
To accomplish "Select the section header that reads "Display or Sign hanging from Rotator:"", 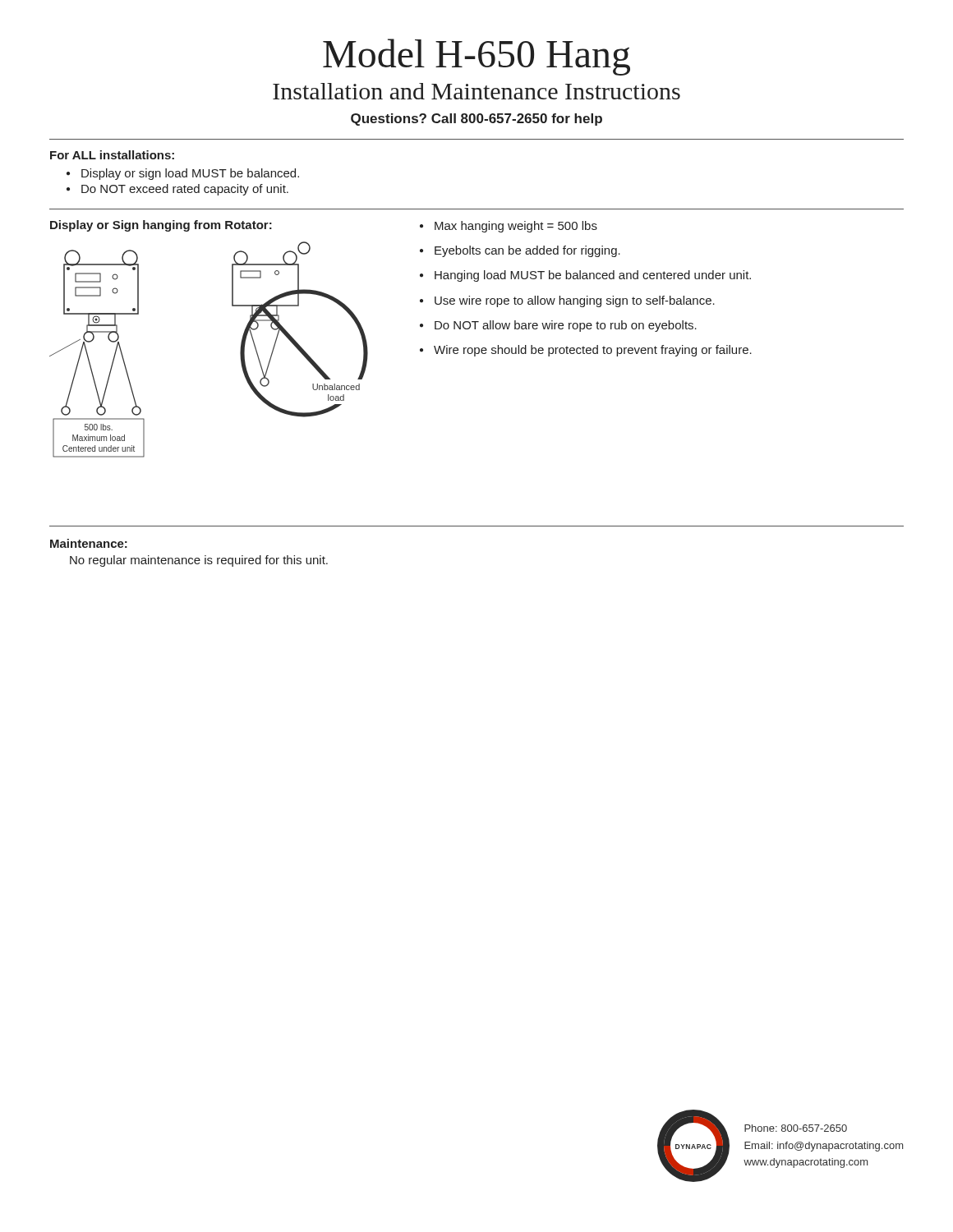I will [161, 224].
